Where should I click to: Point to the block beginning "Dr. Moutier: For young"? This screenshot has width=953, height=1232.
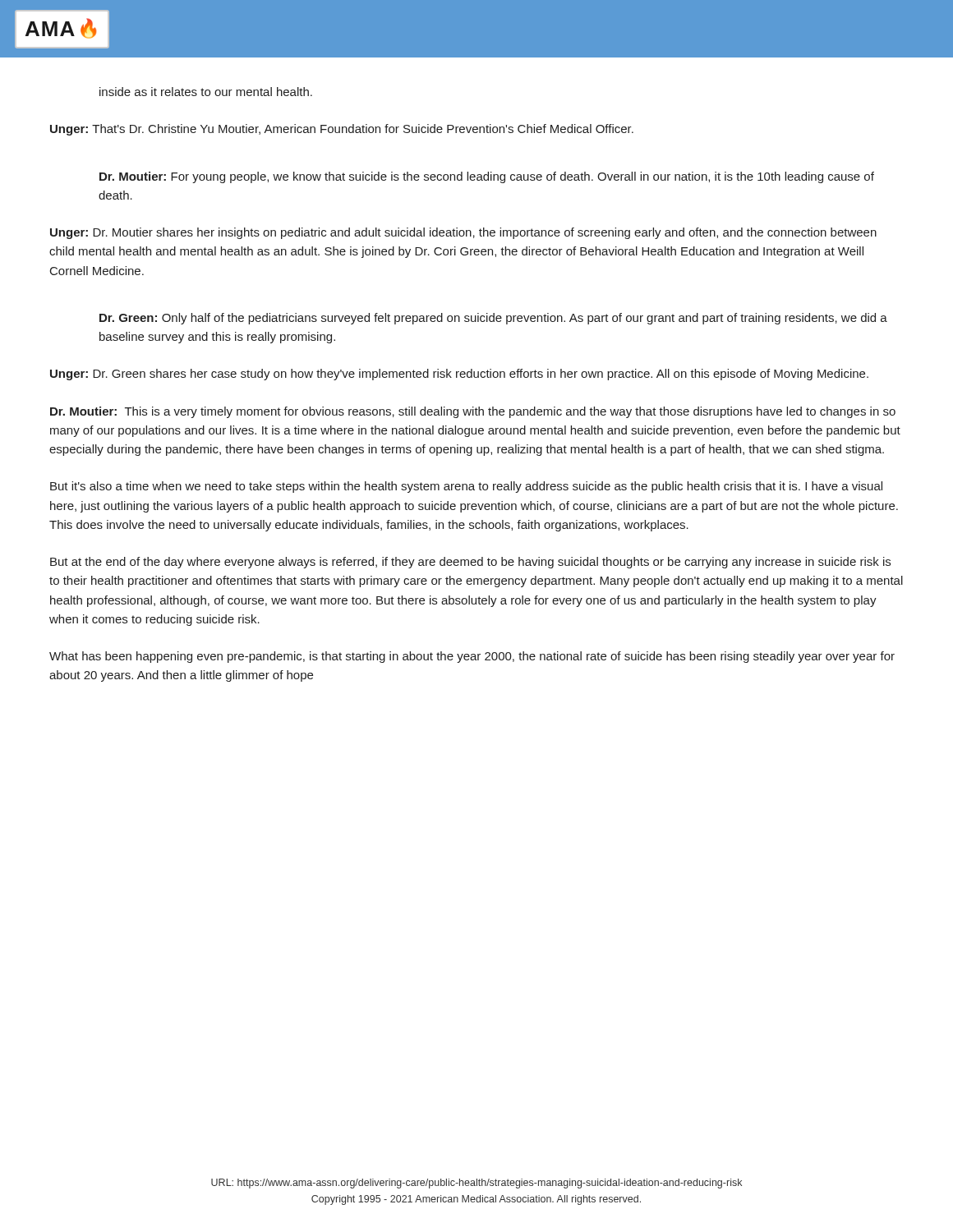pos(486,185)
